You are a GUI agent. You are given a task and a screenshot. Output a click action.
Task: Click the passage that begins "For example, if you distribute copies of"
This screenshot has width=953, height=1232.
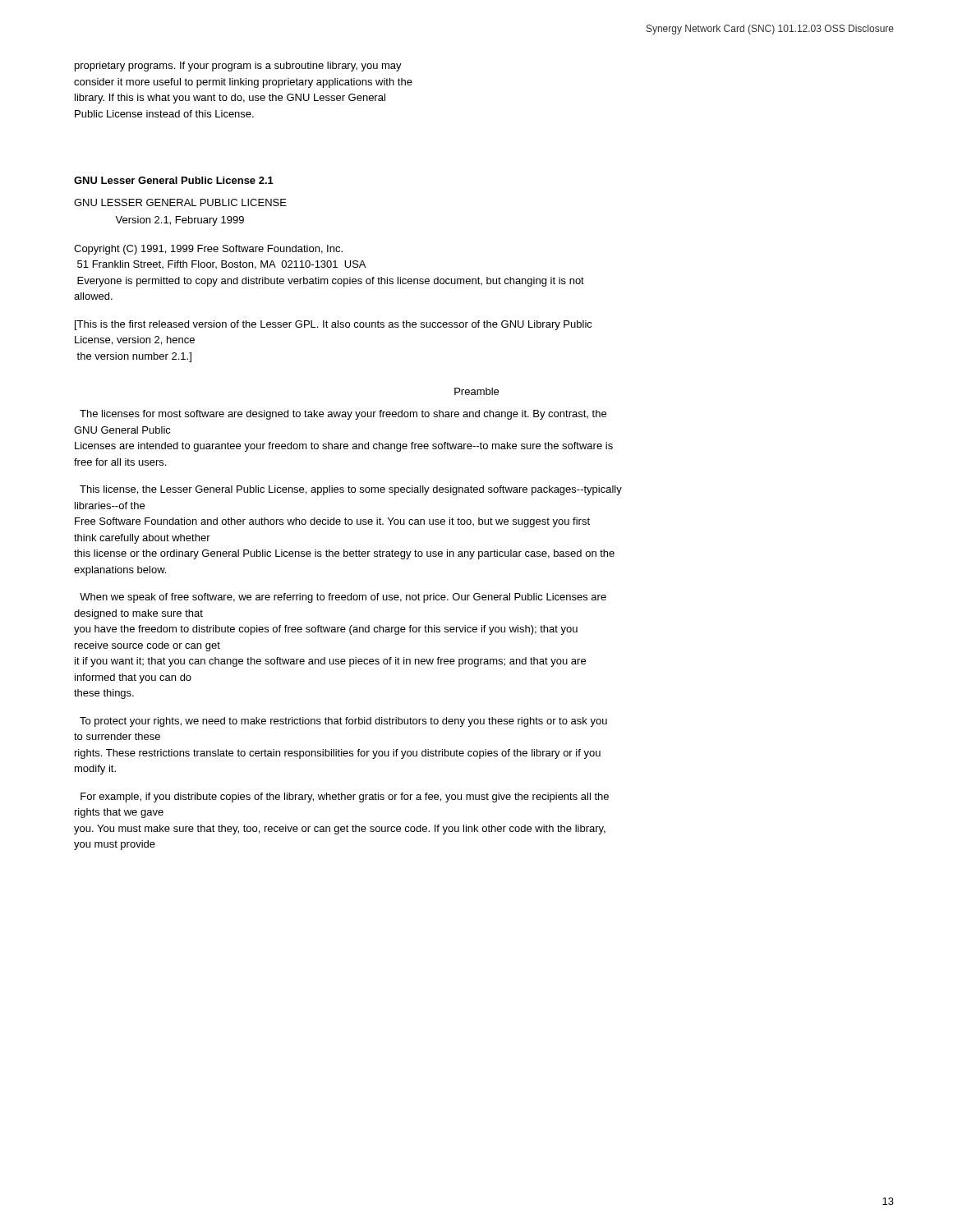pyautogui.click(x=342, y=820)
